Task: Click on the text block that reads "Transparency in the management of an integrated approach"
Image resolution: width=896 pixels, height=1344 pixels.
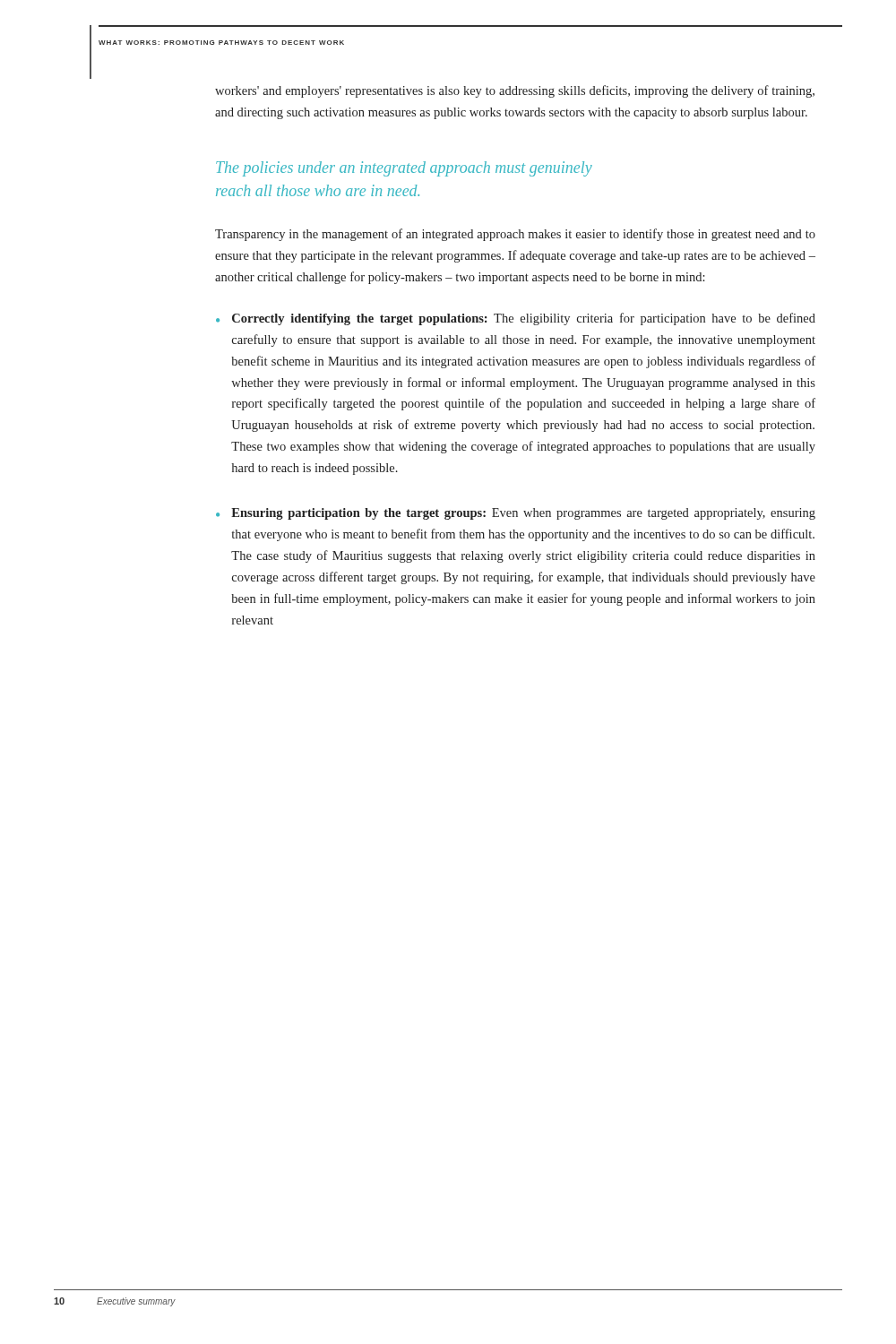Action: [x=515, y=255]
